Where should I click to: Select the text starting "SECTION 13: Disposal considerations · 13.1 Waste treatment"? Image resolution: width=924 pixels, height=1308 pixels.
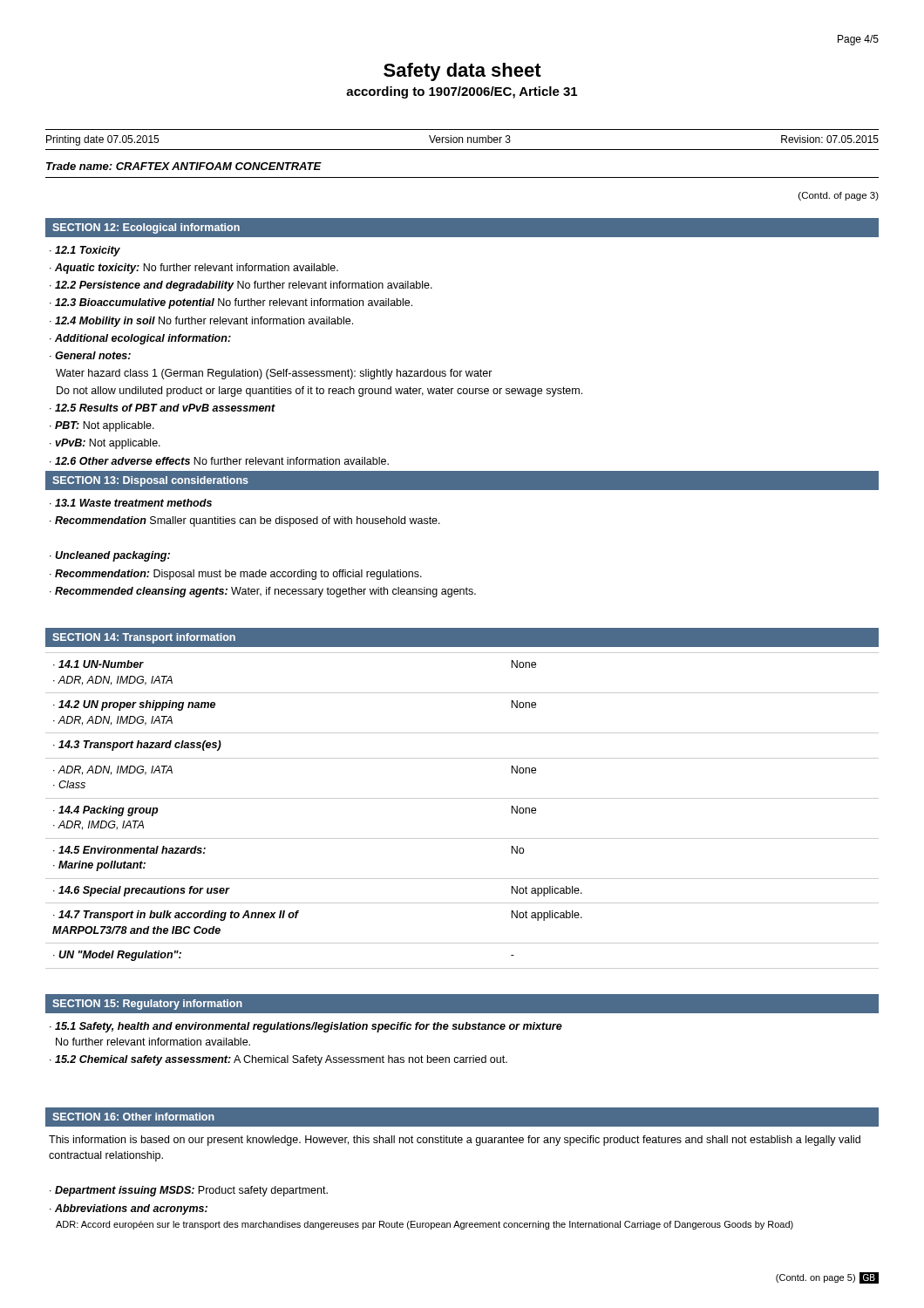(462, 480)
